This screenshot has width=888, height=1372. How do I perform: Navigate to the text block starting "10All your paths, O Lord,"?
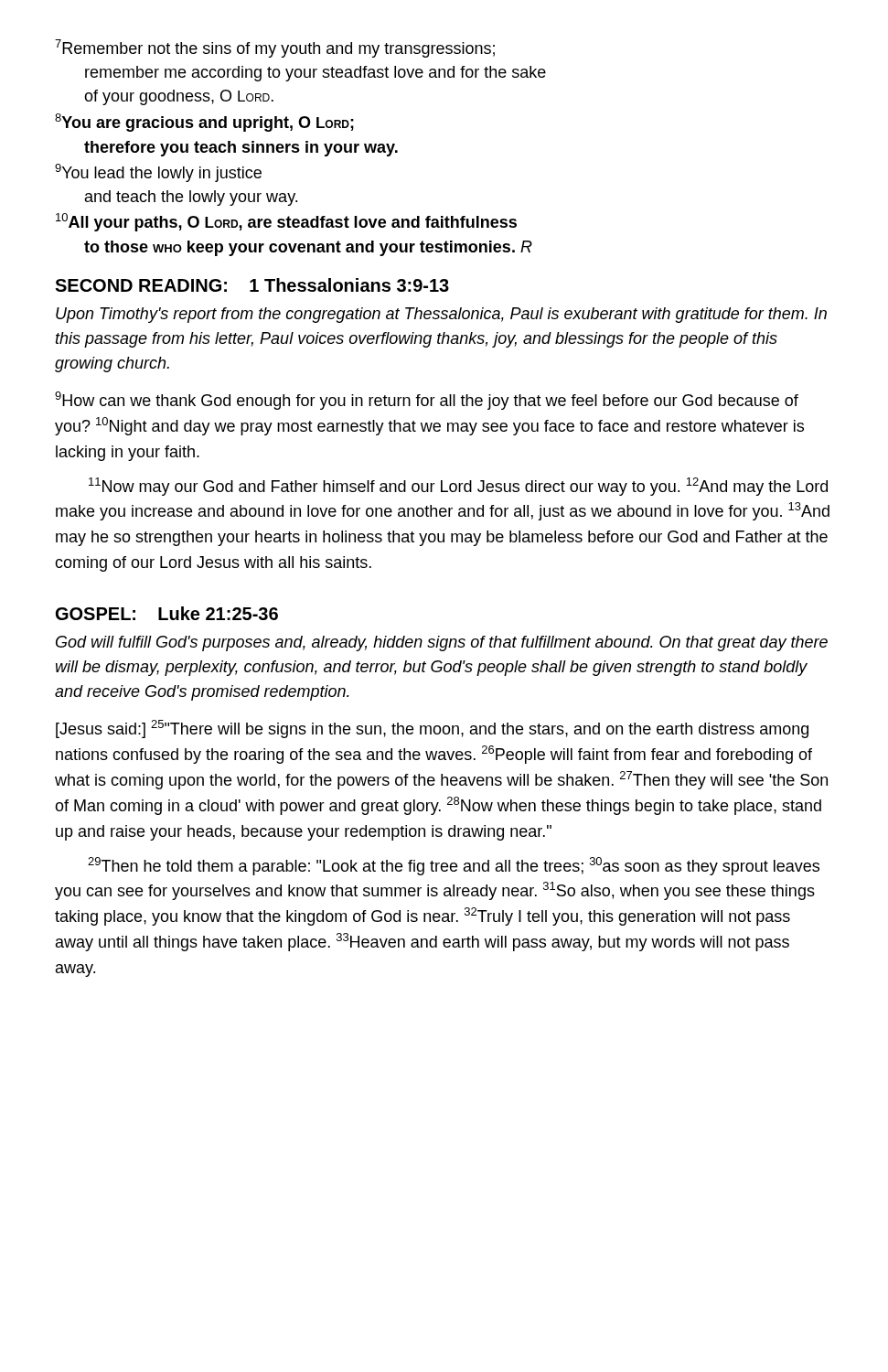[x=294, y=233]
